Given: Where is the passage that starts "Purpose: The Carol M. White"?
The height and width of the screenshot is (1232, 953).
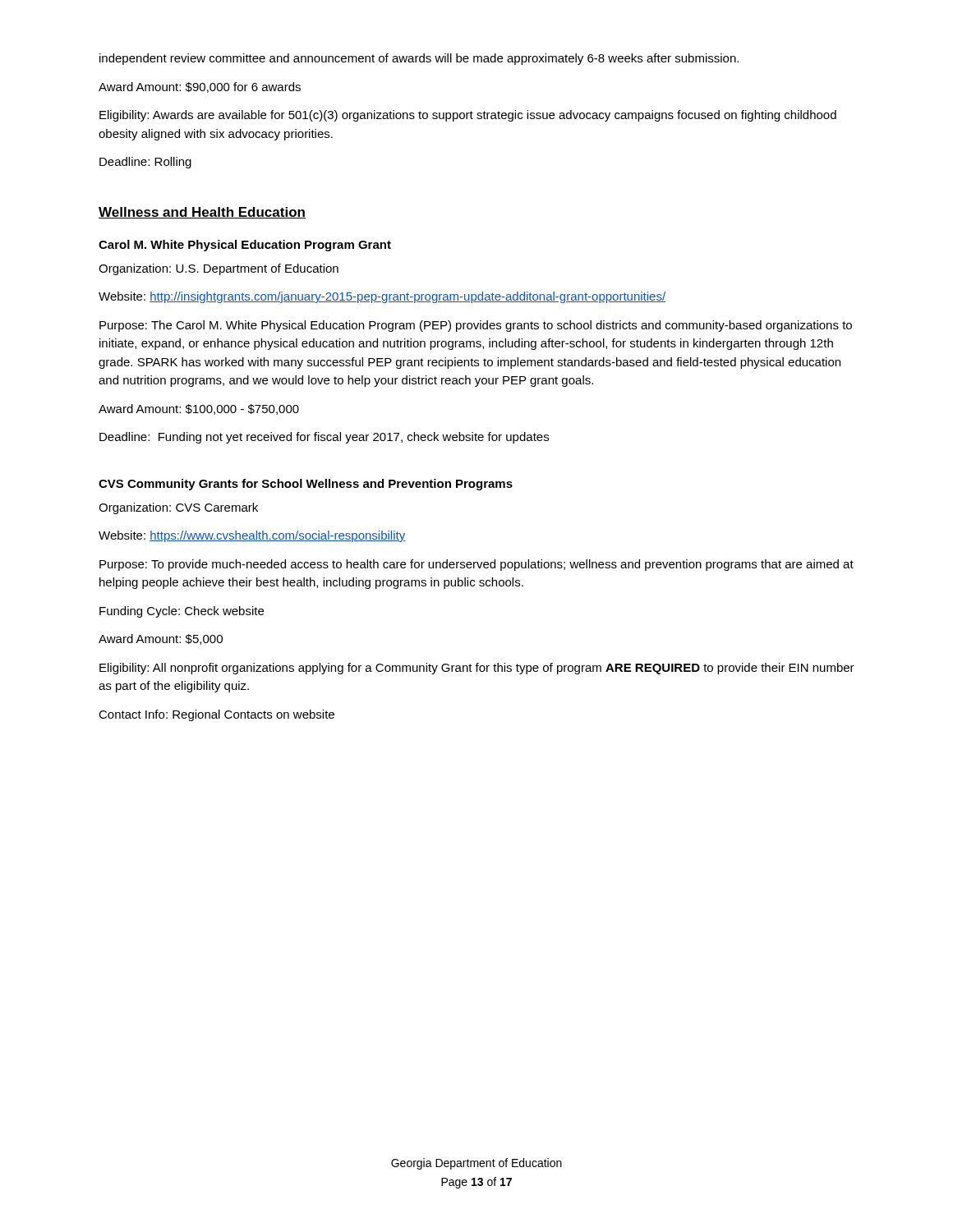Looking at the screenshot, I should click(x=476, y=353).
